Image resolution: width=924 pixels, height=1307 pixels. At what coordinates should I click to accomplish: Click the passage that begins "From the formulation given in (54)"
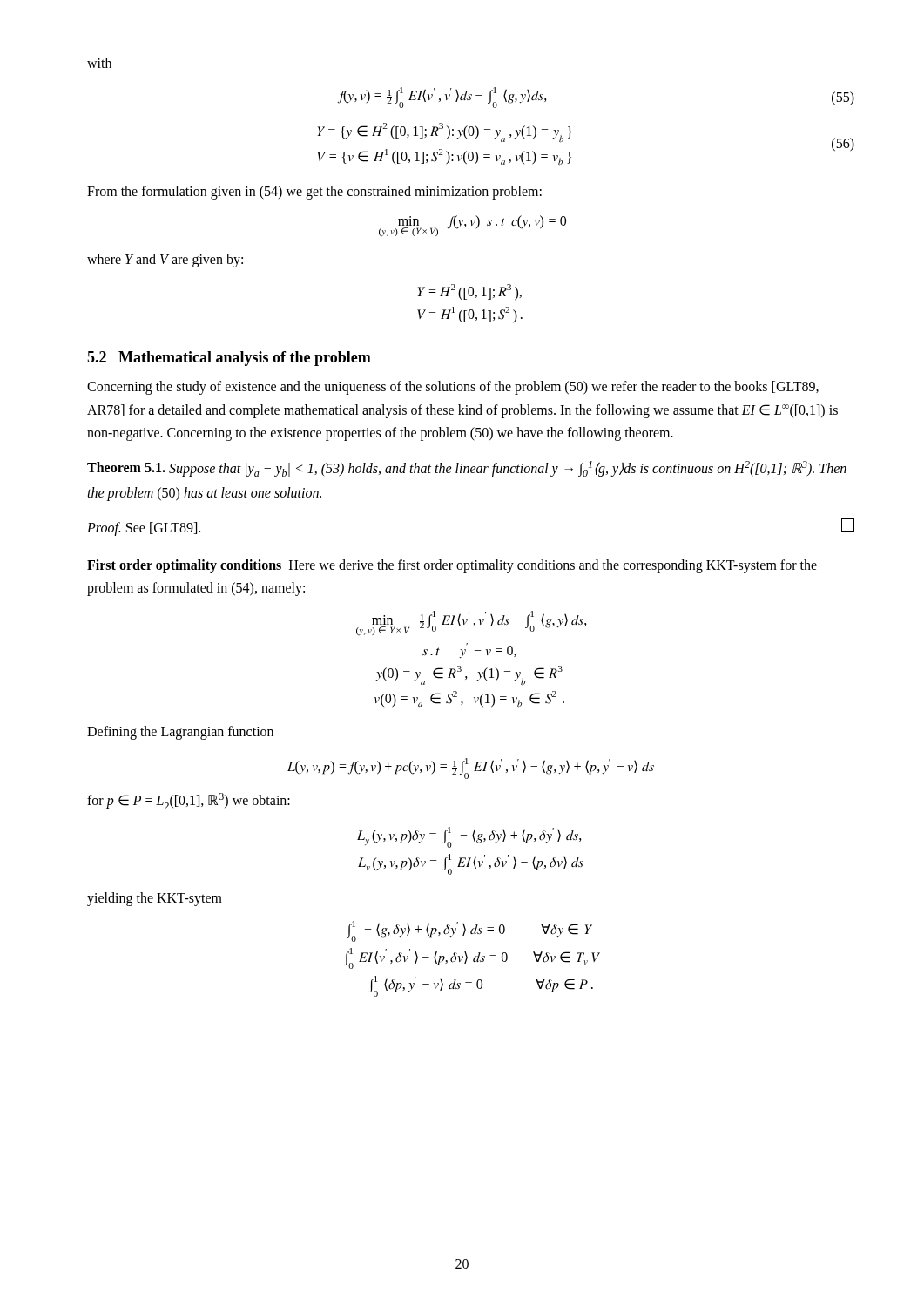coord(315,191)
